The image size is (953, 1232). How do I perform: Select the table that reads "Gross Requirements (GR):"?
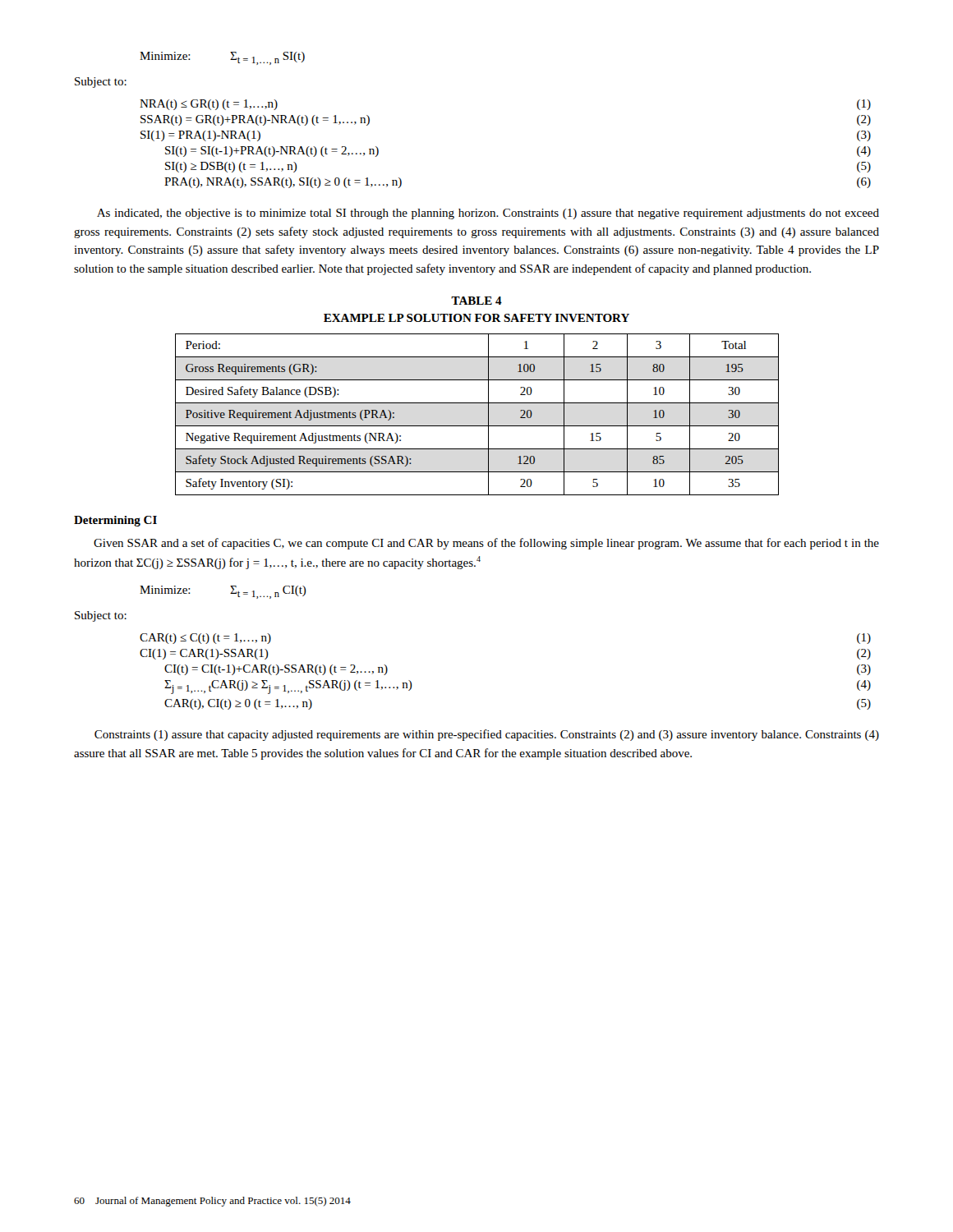[476, 414]
